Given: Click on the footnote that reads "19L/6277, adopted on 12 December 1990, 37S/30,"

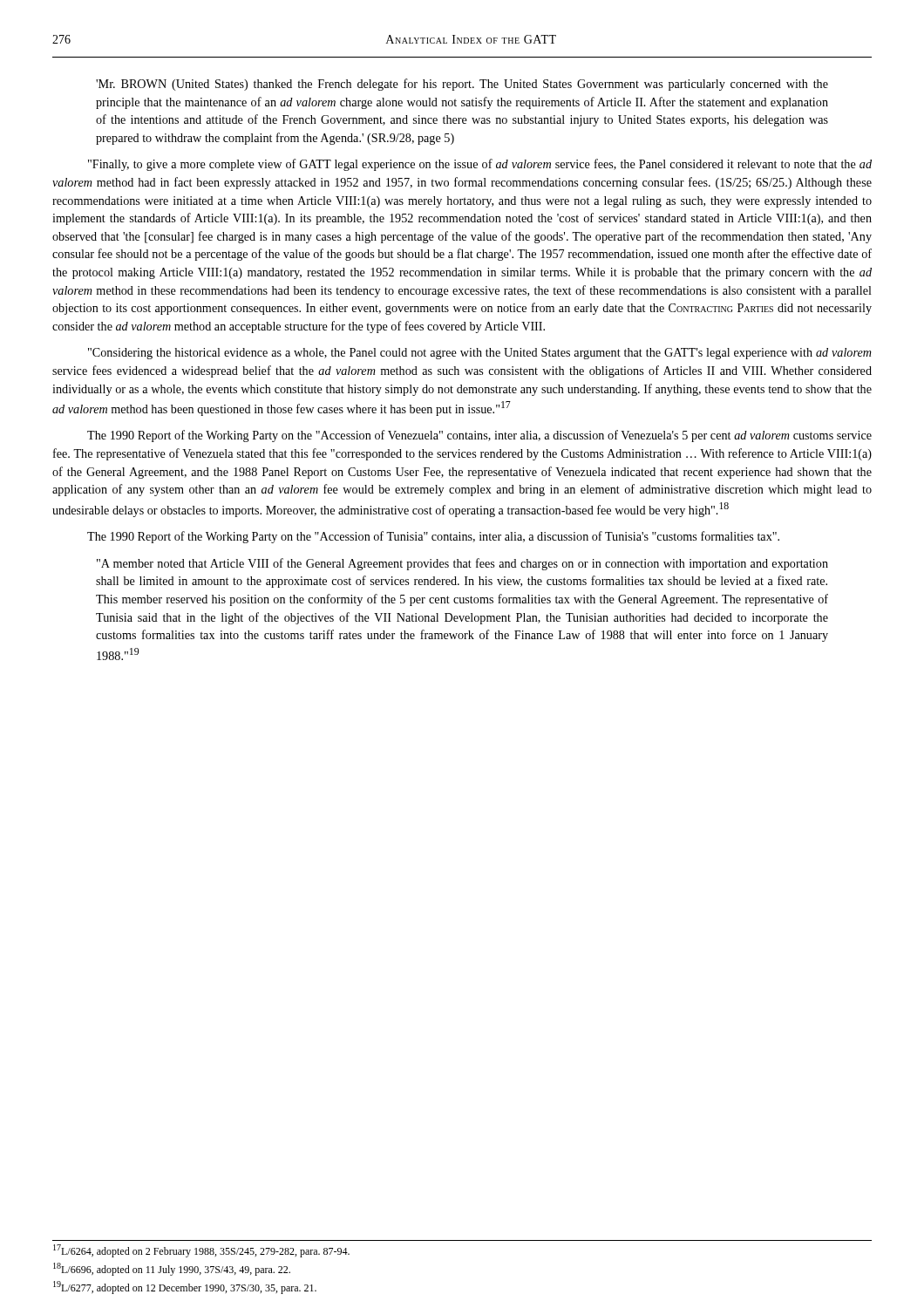Looking at the screenshot, I should pos(185,1287).
